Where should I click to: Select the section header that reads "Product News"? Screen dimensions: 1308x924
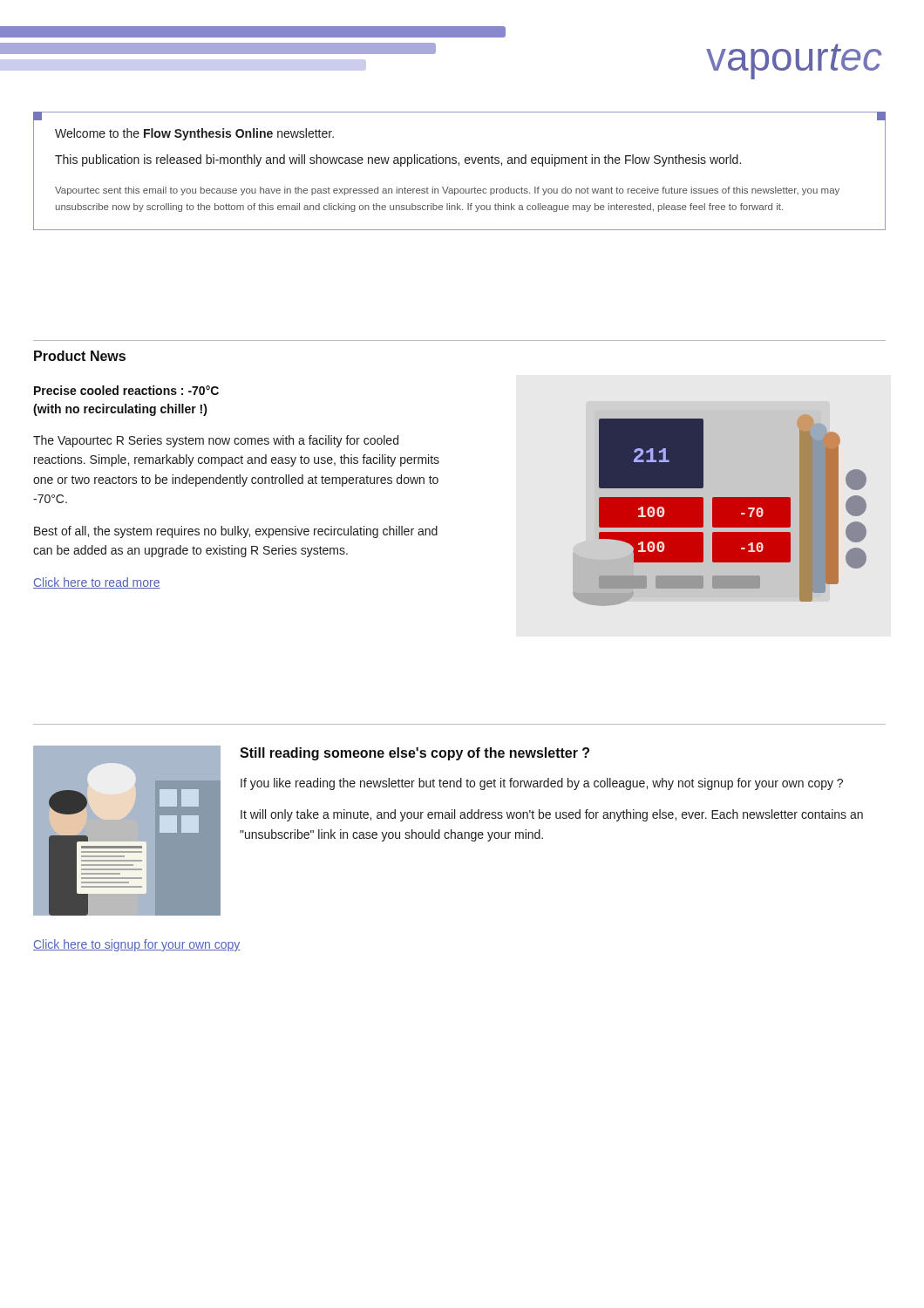[80, 356]
